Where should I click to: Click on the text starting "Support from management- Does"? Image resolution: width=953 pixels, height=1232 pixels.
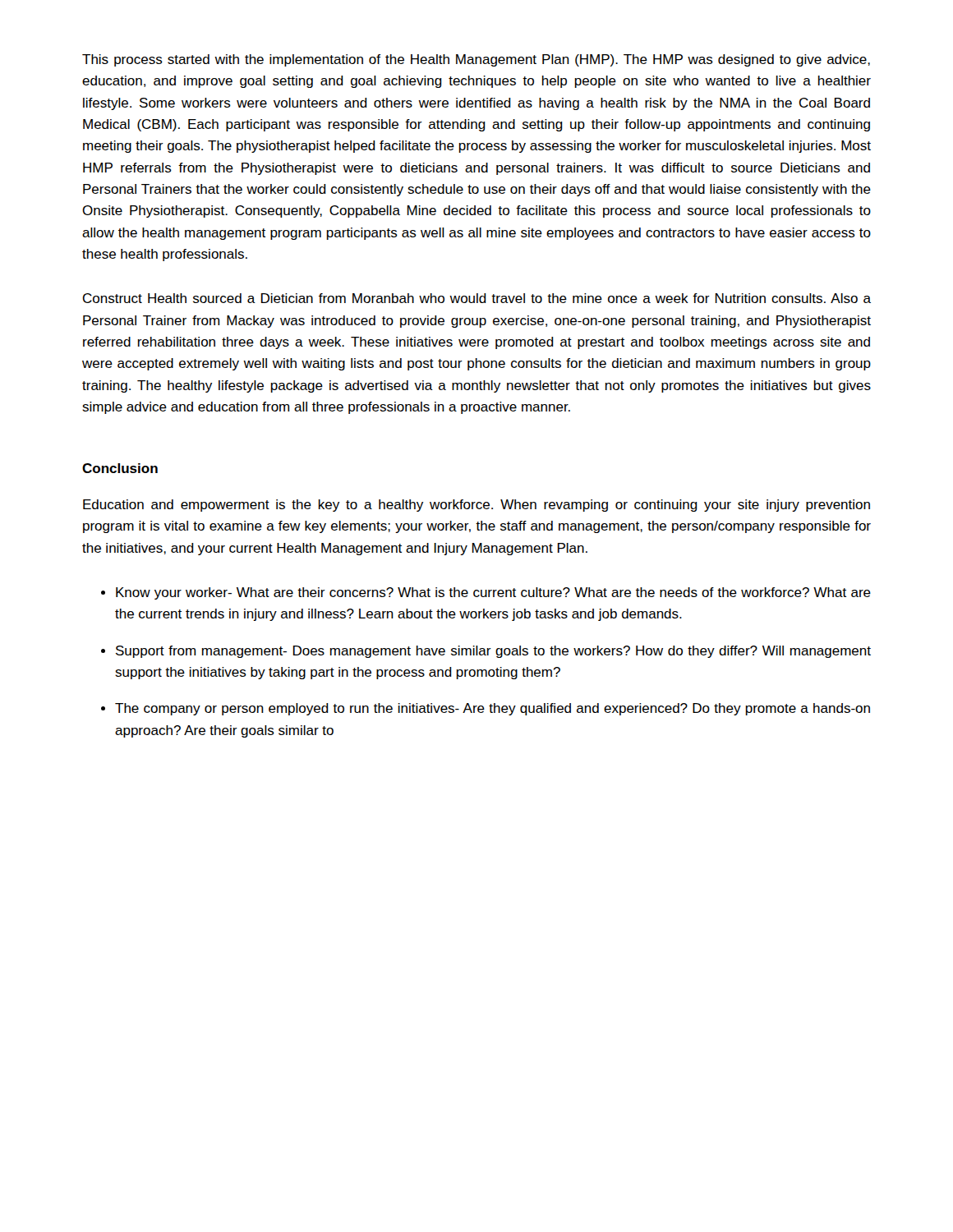click(493, 661)
